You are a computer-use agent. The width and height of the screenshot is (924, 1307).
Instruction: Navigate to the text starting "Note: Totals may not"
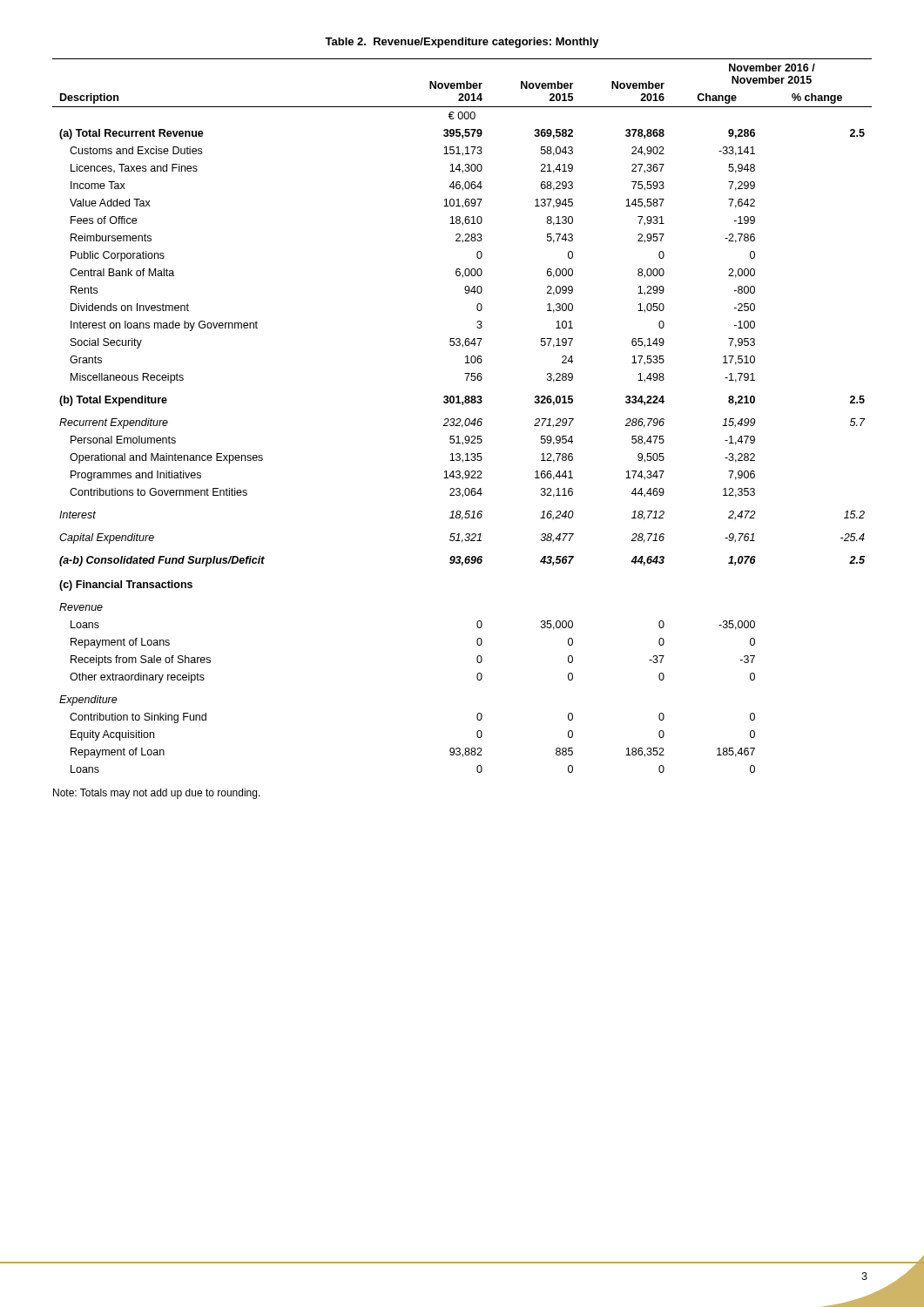point(156,793)
